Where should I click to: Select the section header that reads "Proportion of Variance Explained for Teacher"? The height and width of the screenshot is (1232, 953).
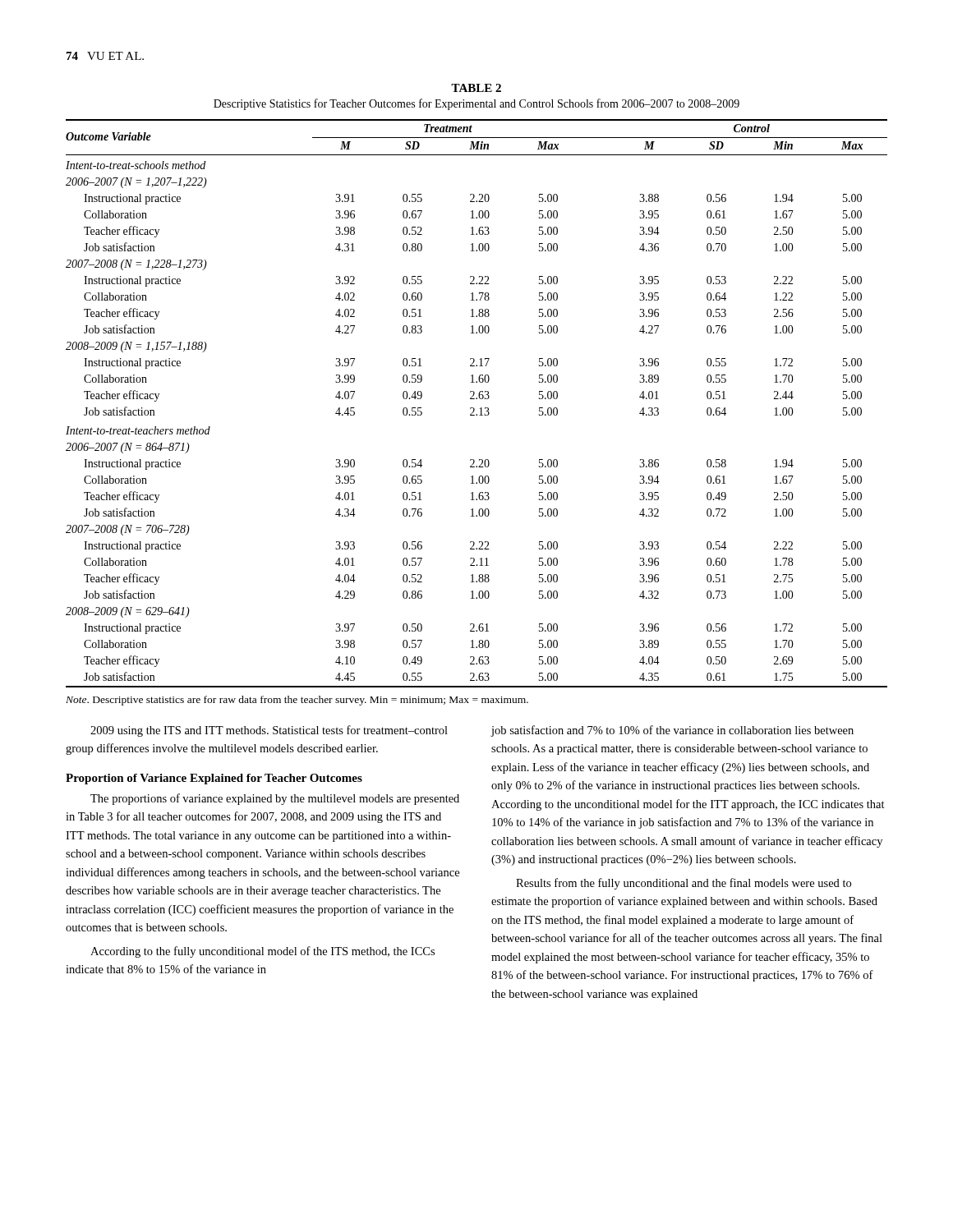point(214,778)
